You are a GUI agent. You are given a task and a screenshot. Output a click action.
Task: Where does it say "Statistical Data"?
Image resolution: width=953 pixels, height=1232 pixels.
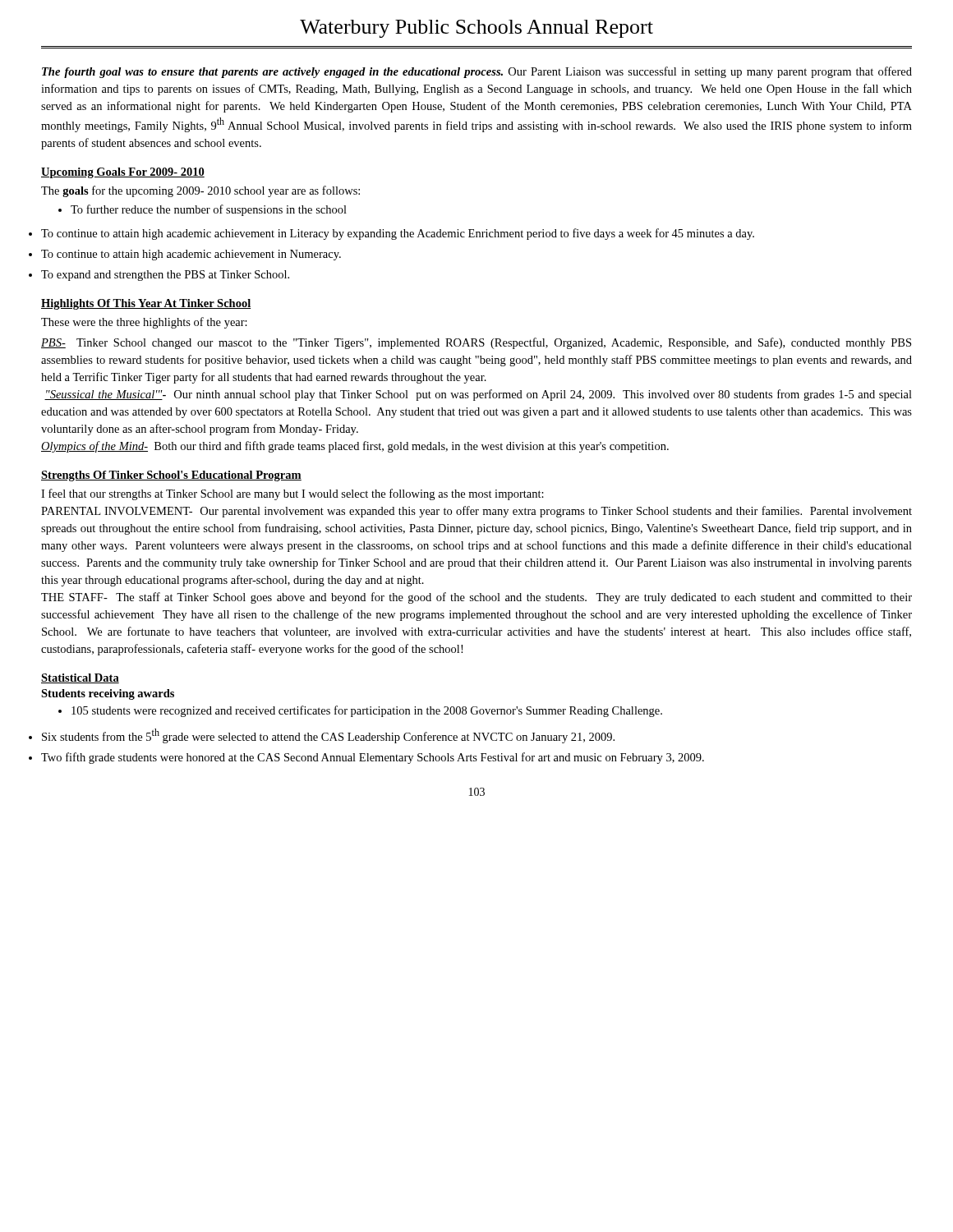tap(80, 678)
